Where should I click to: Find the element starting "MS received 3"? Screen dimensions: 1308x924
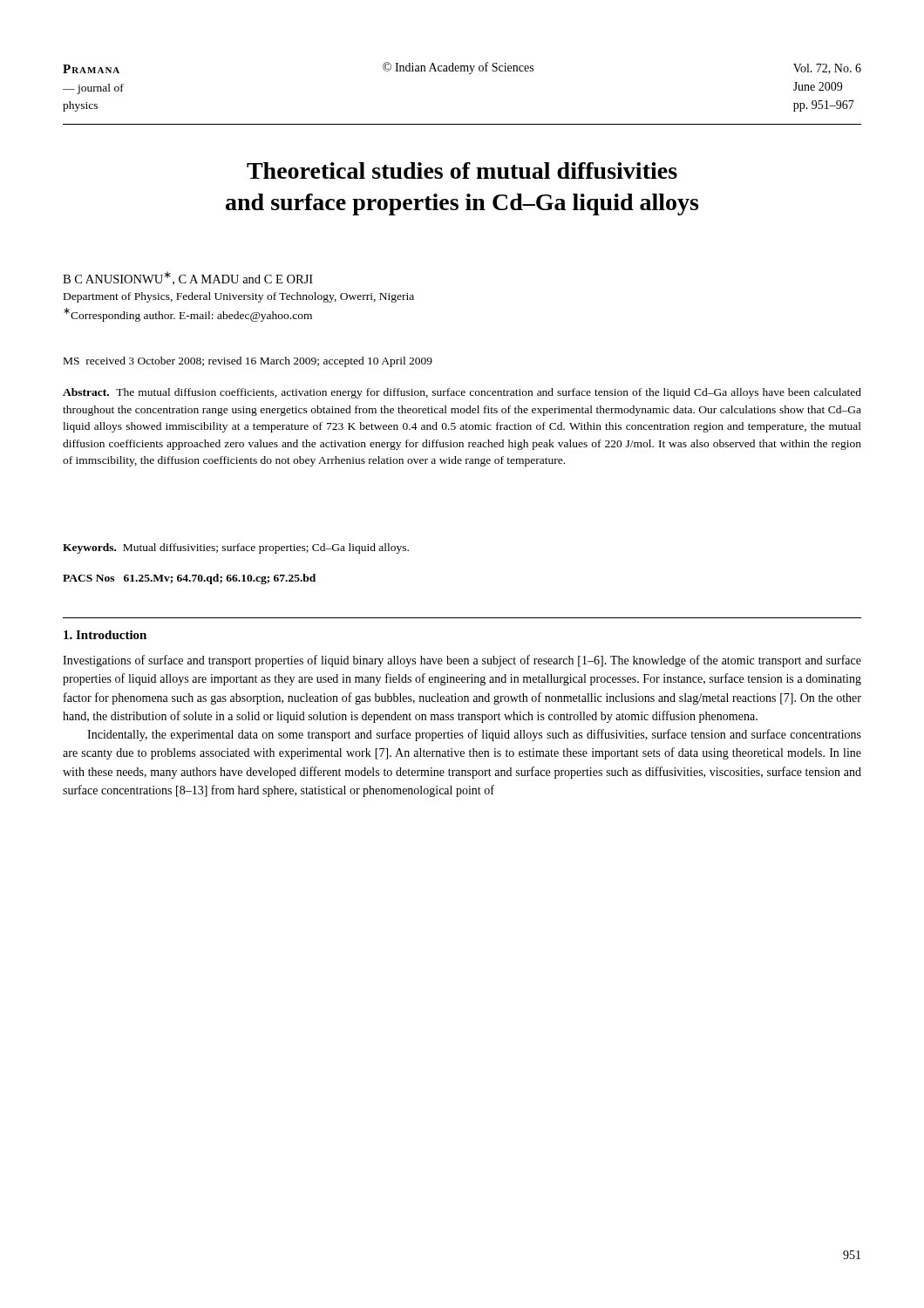coord(248,361)
